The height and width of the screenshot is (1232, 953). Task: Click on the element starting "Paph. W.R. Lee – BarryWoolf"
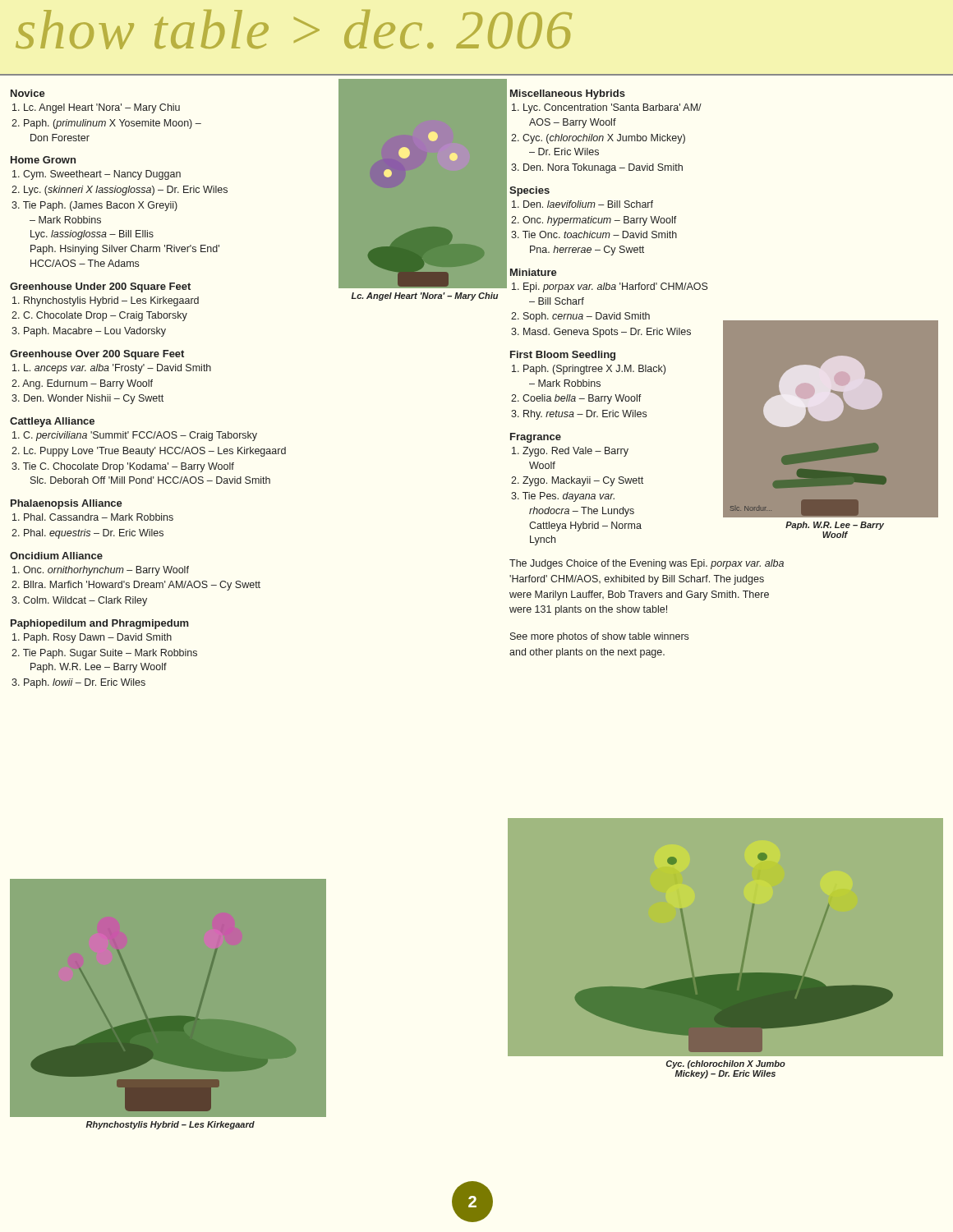(835, 530)
